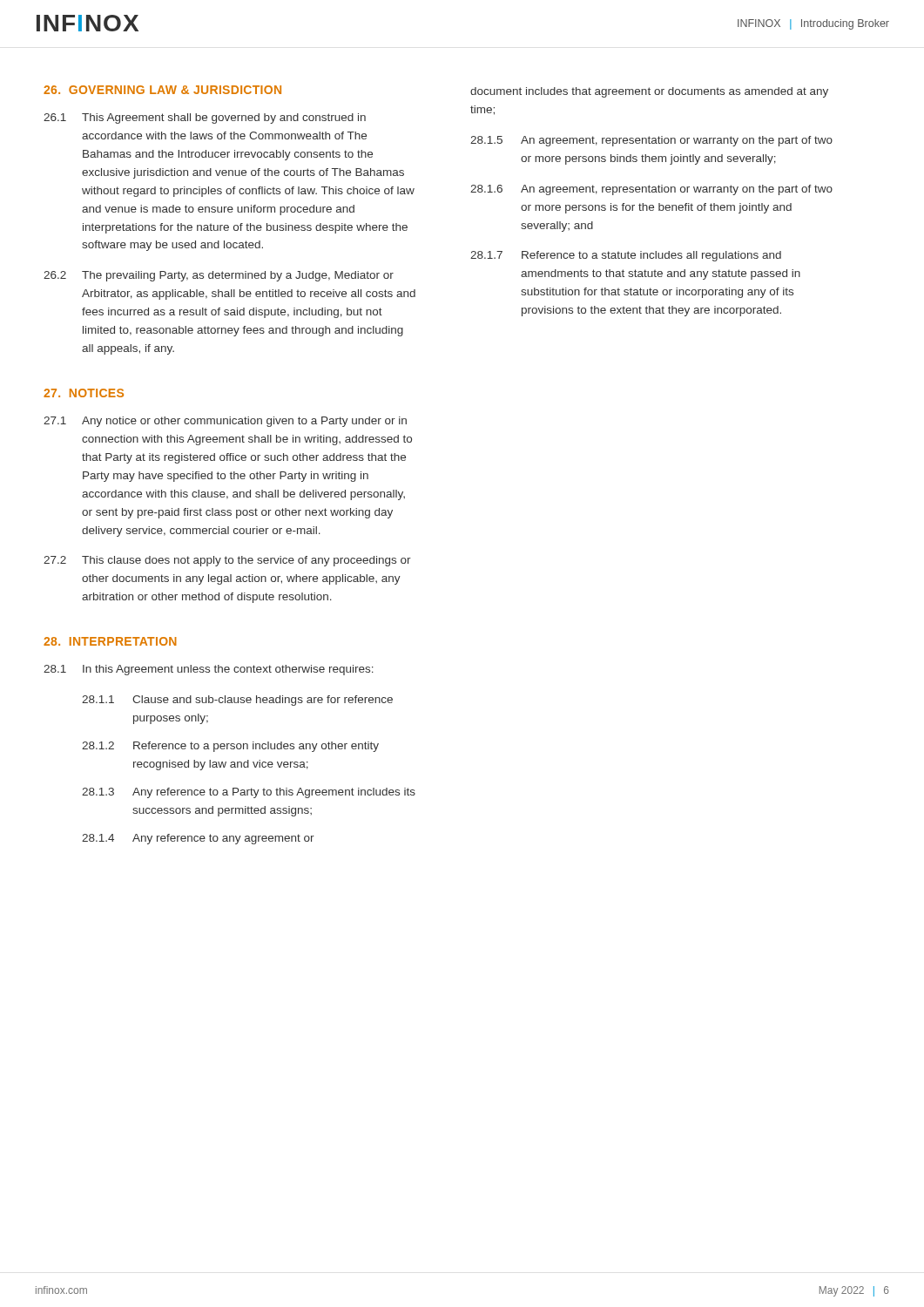Select the section header with the text "28. INTERPRETATION"

[111, 641]
